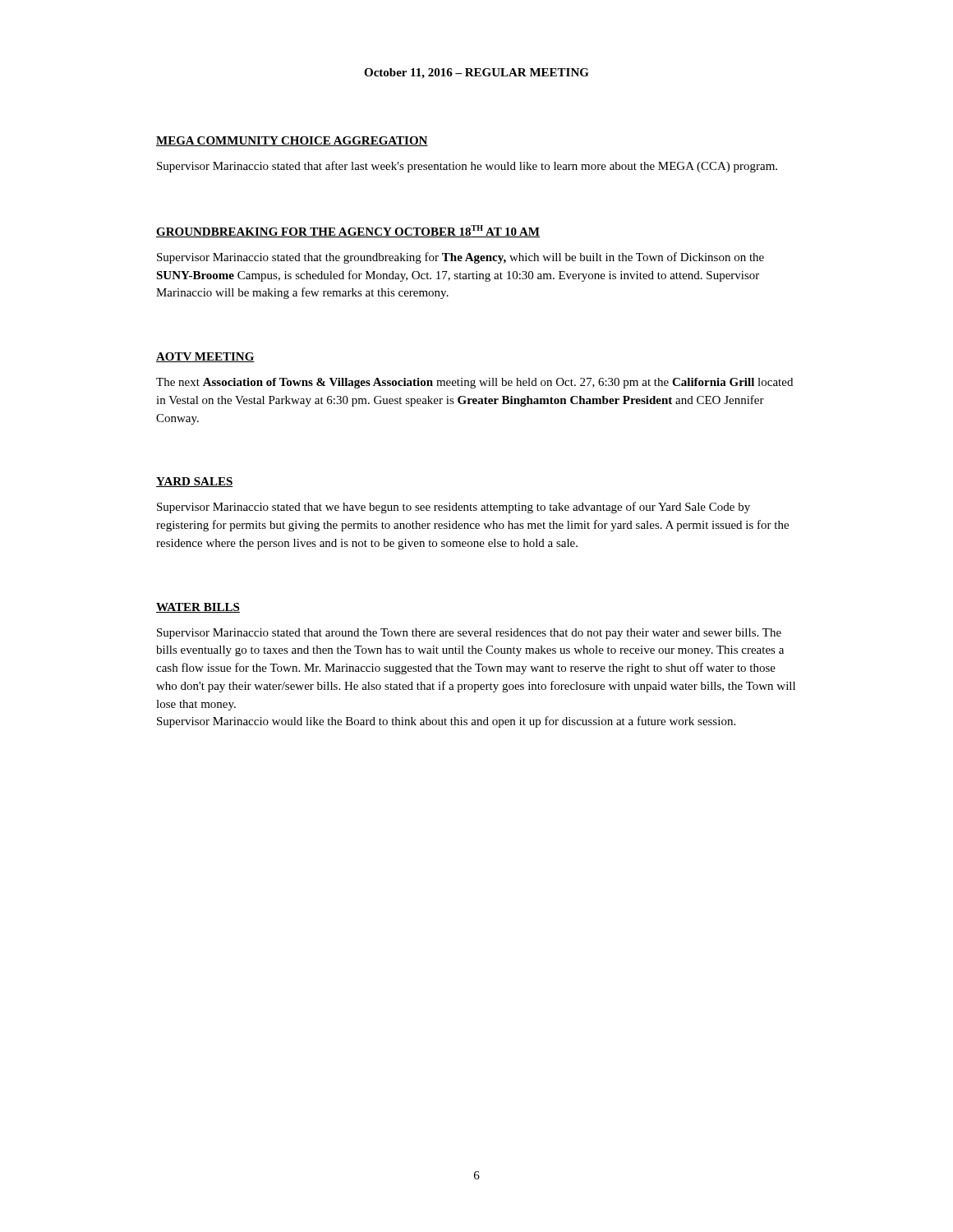The height and width of the screenshot is (1232, 953).
Task: Point to "YARD SALES"
Action: [x=194, y=482]
